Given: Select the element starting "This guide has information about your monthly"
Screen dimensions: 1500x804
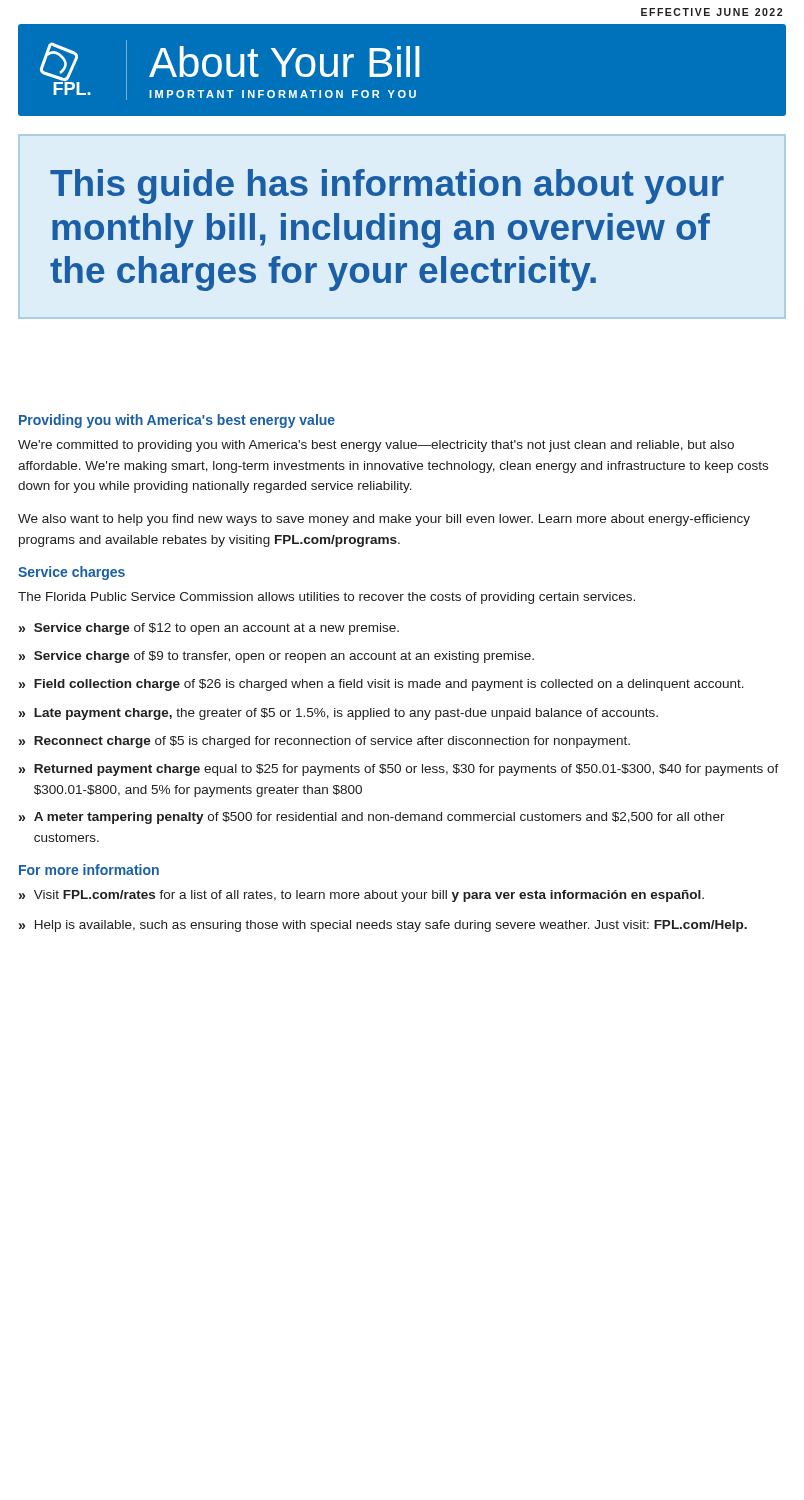Looking at the screenshot, I should pos(387,227).
